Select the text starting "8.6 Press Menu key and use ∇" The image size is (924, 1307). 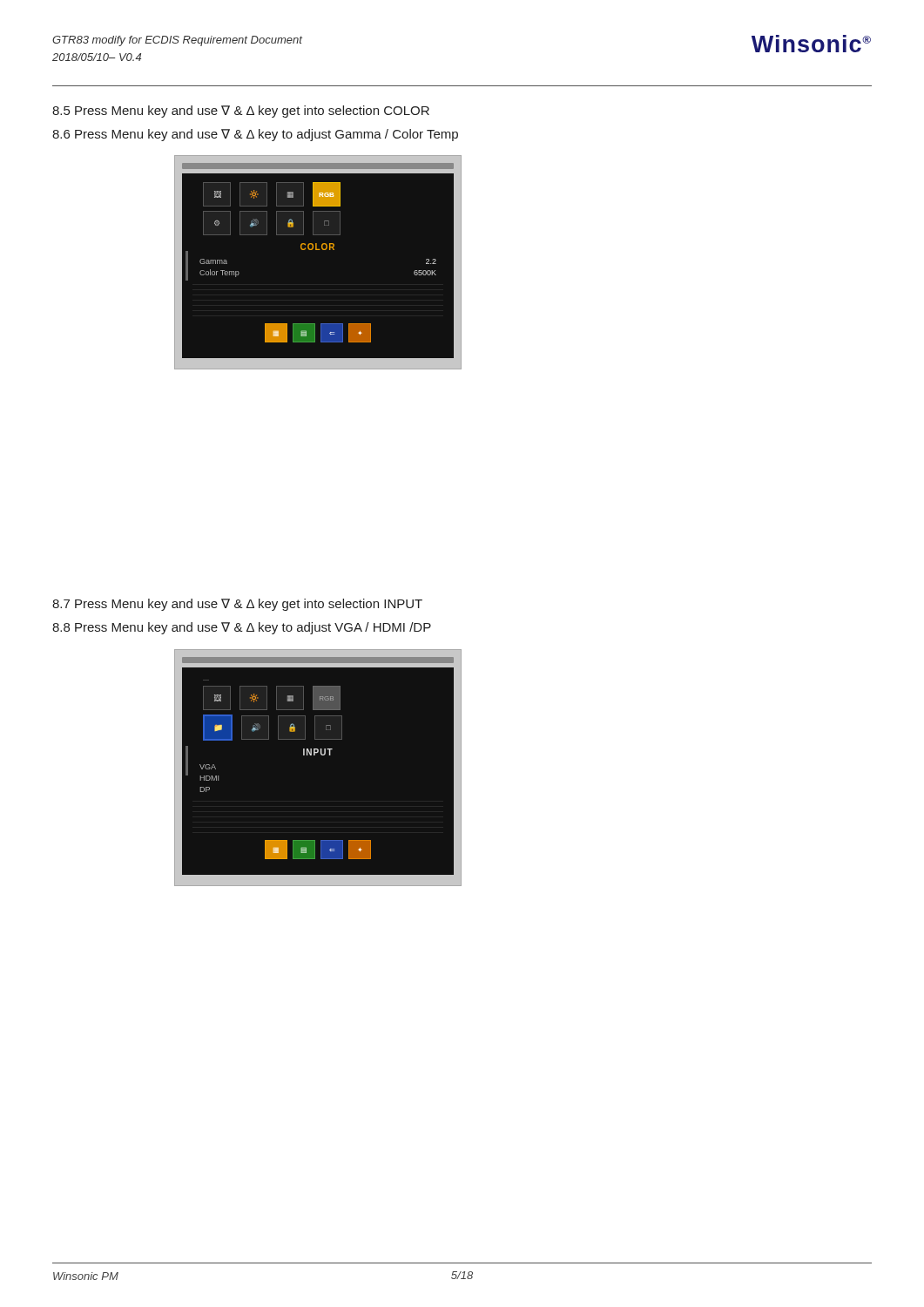255,134
